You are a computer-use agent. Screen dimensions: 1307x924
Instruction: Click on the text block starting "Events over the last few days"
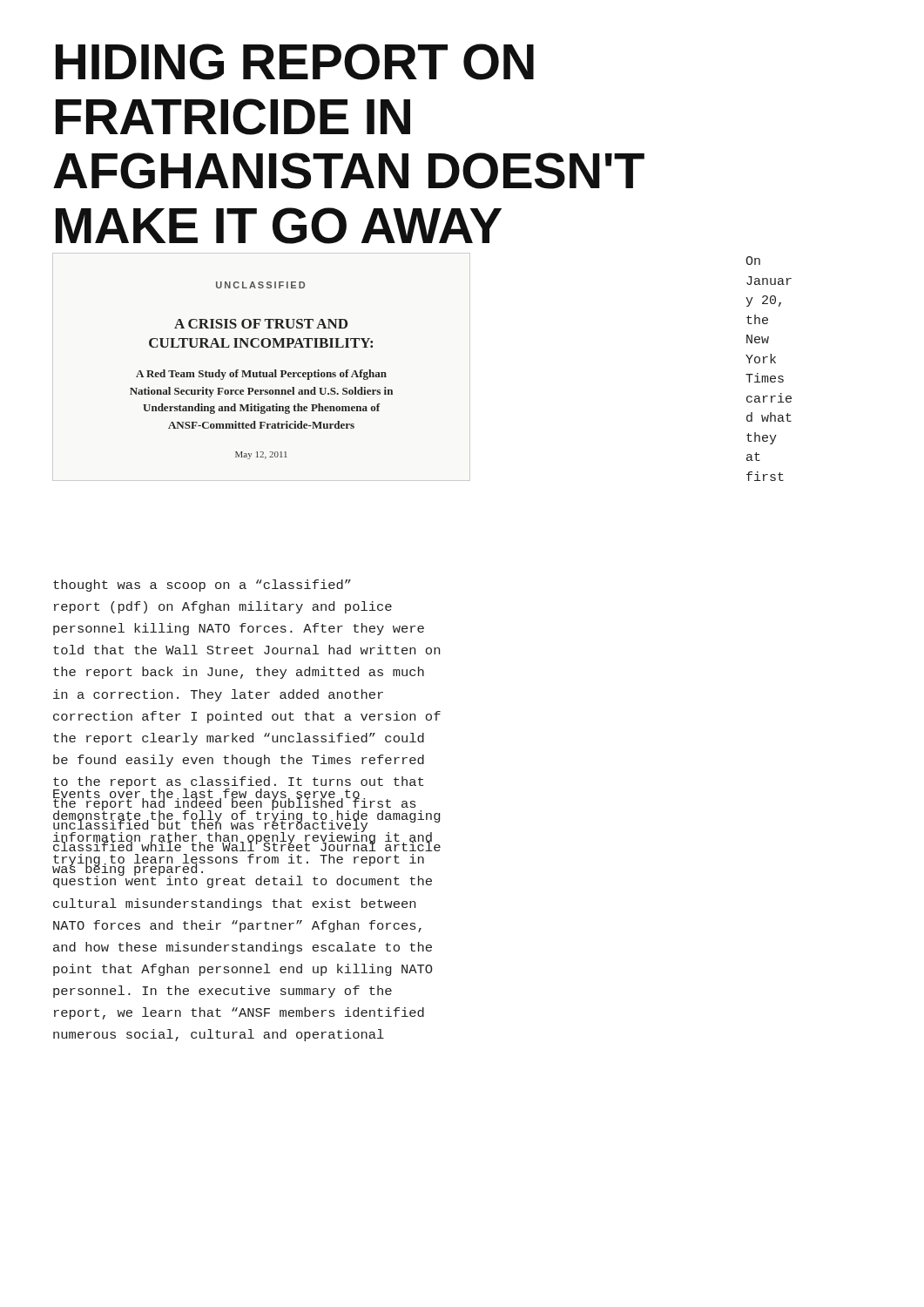pyautogui.click(x=246, y=913)
